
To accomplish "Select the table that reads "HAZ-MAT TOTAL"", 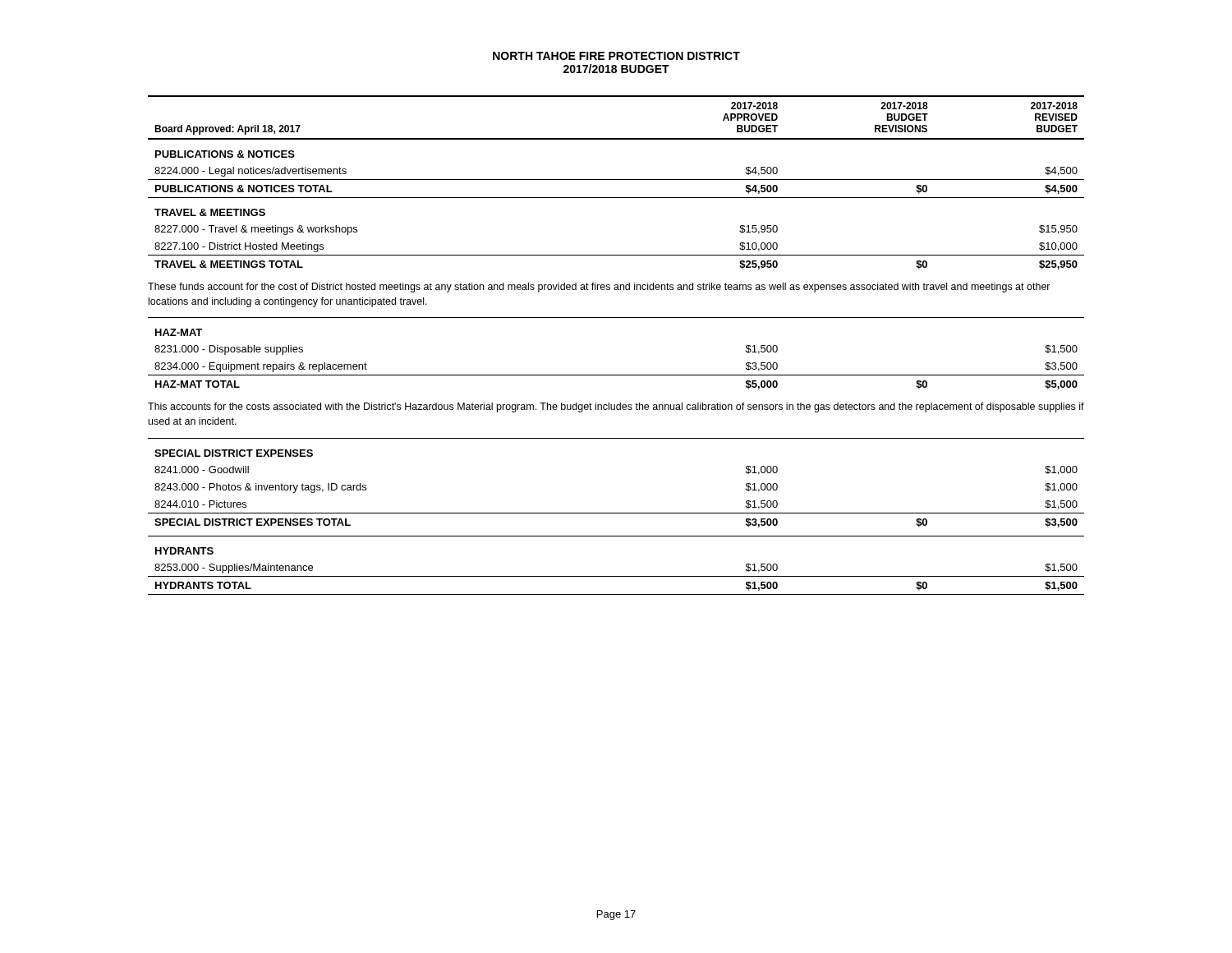I will [x=616, y=355].
